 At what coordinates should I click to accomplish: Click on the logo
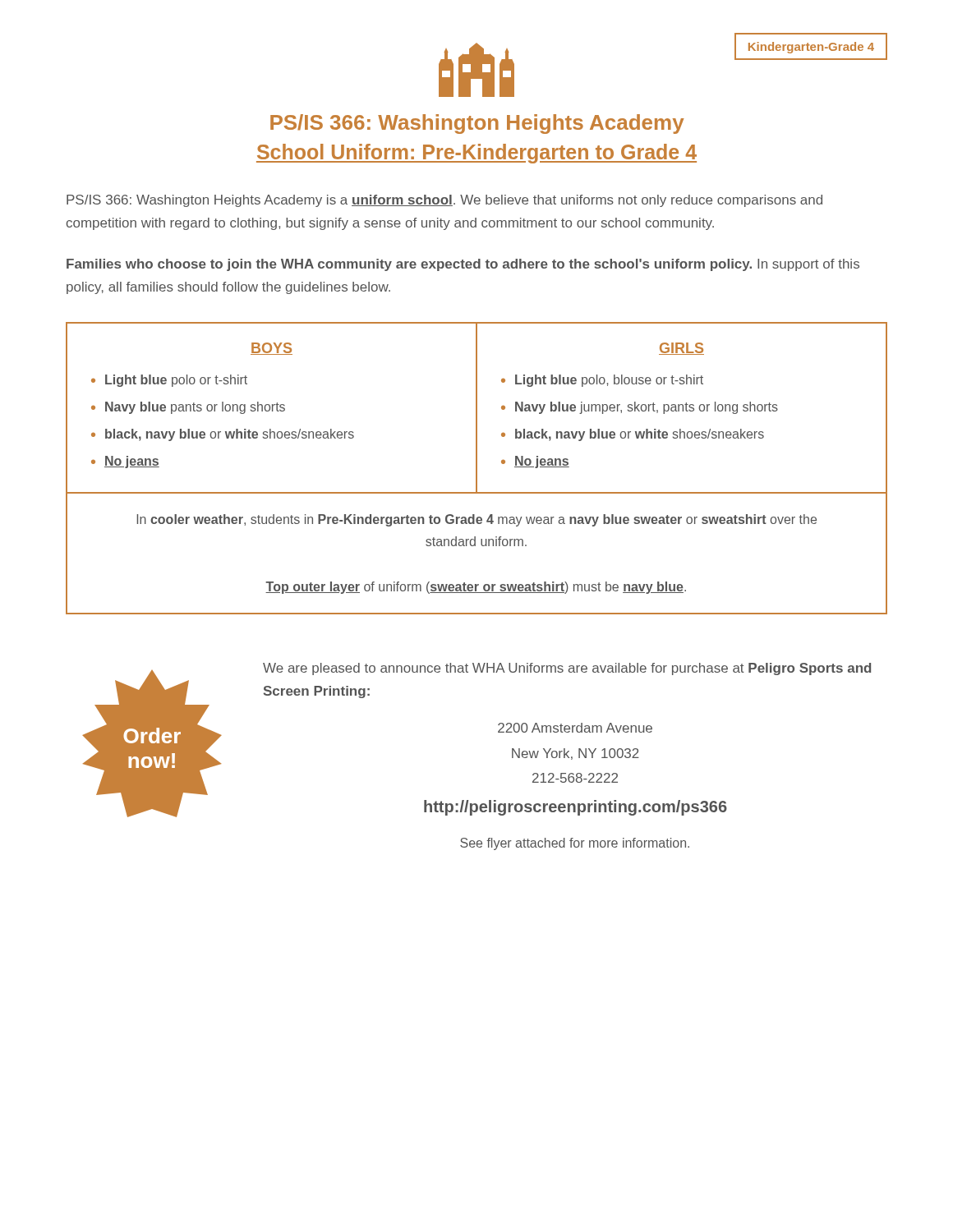476,72
